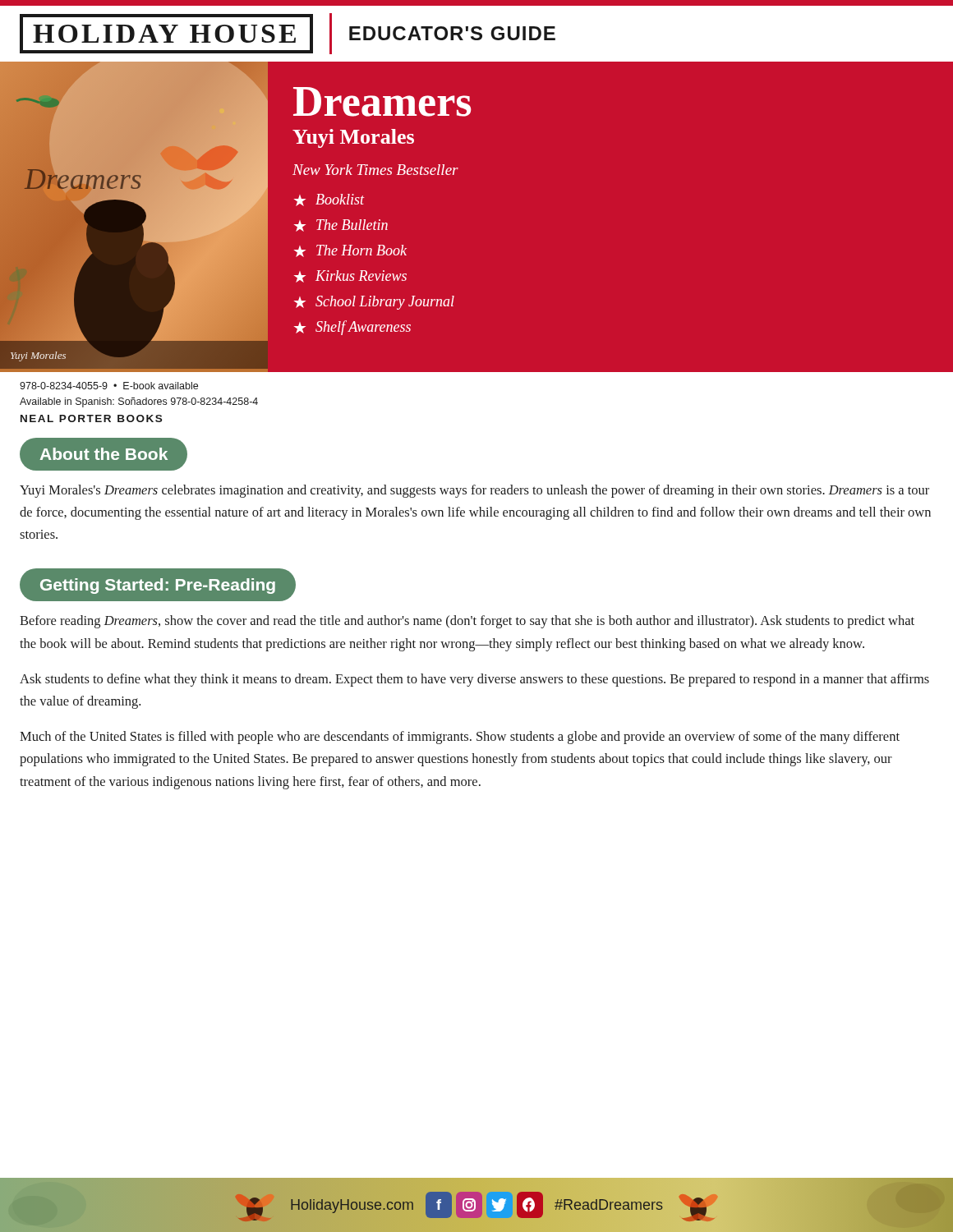Where does it say "★ Shelf Awareness"?
This screenshot has width=953, height=1232.
(352, 327)
